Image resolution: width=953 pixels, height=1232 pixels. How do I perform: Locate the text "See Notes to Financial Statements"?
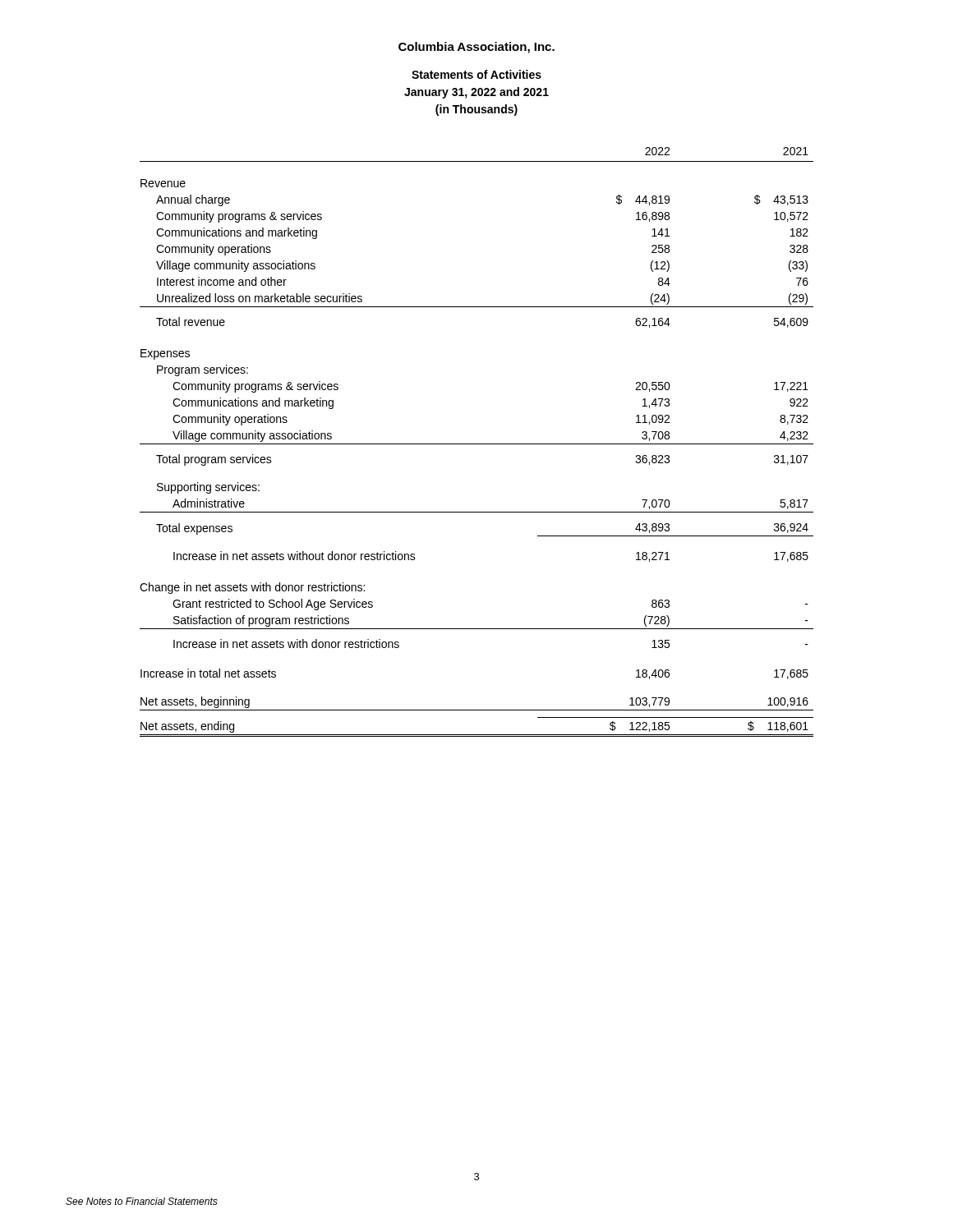(142, 1202)
